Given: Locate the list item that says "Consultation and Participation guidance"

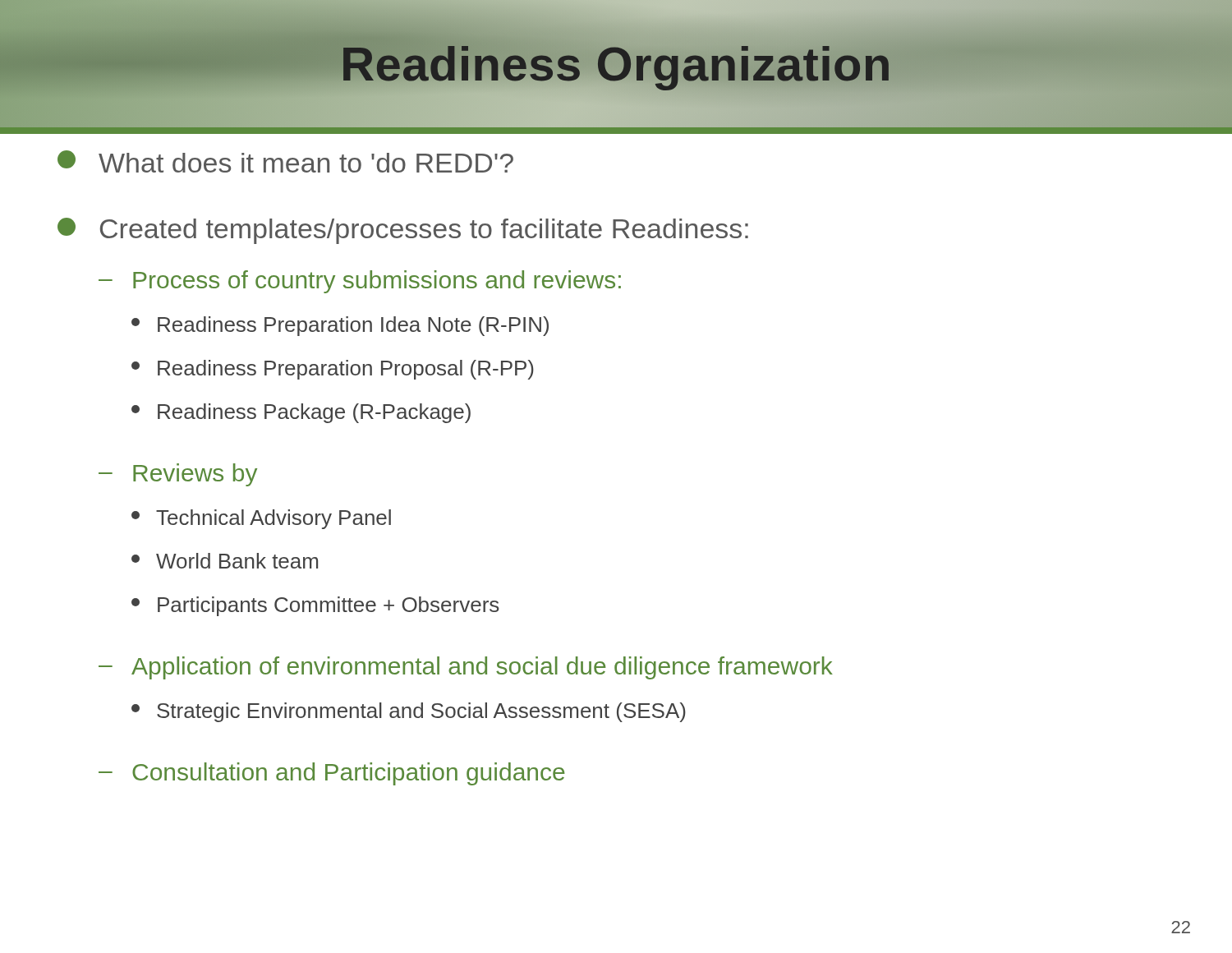Looking at the screenshot, I should (x=349, y=772).
